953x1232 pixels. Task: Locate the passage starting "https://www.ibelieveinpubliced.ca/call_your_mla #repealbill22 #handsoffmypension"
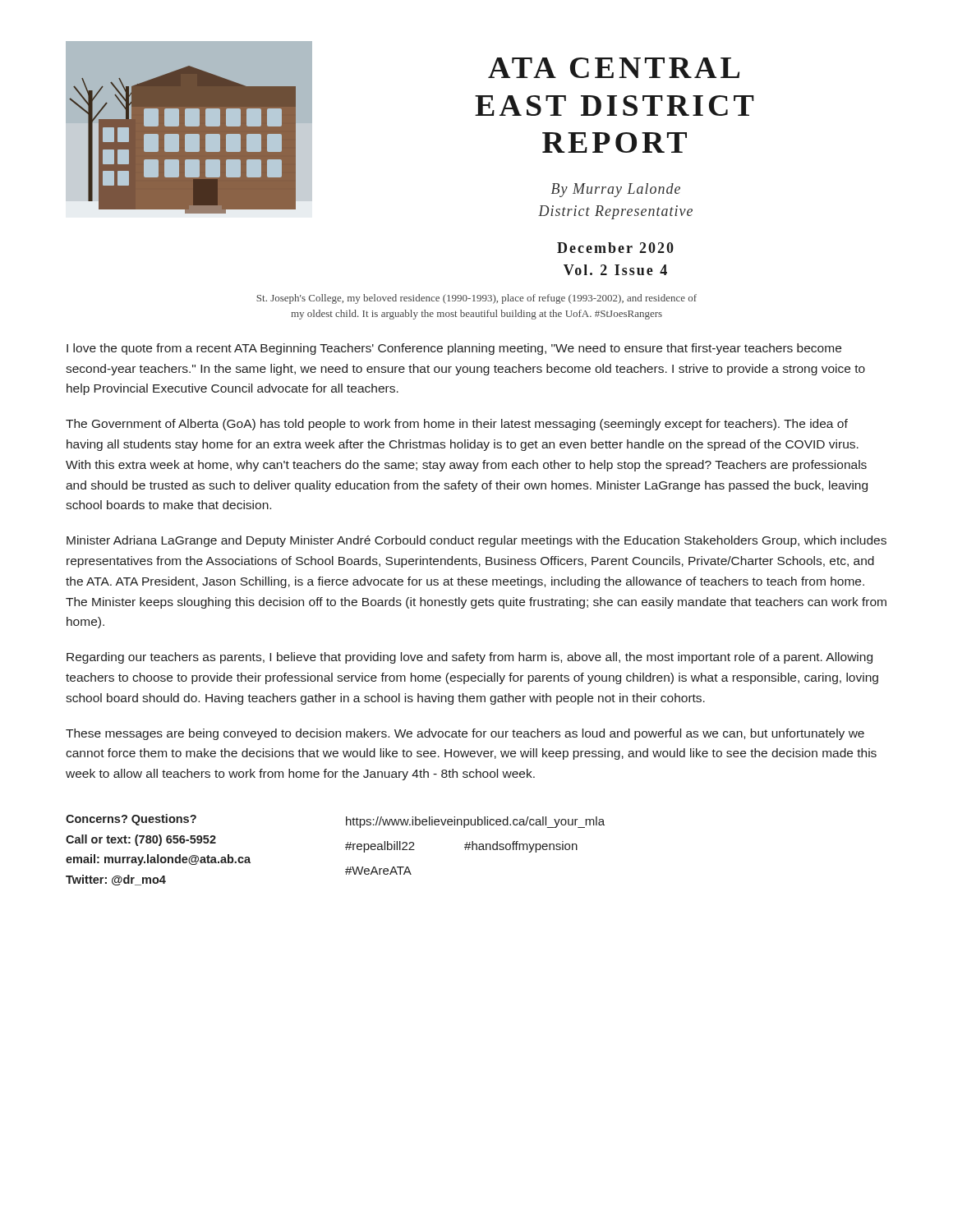click(475, 822)
